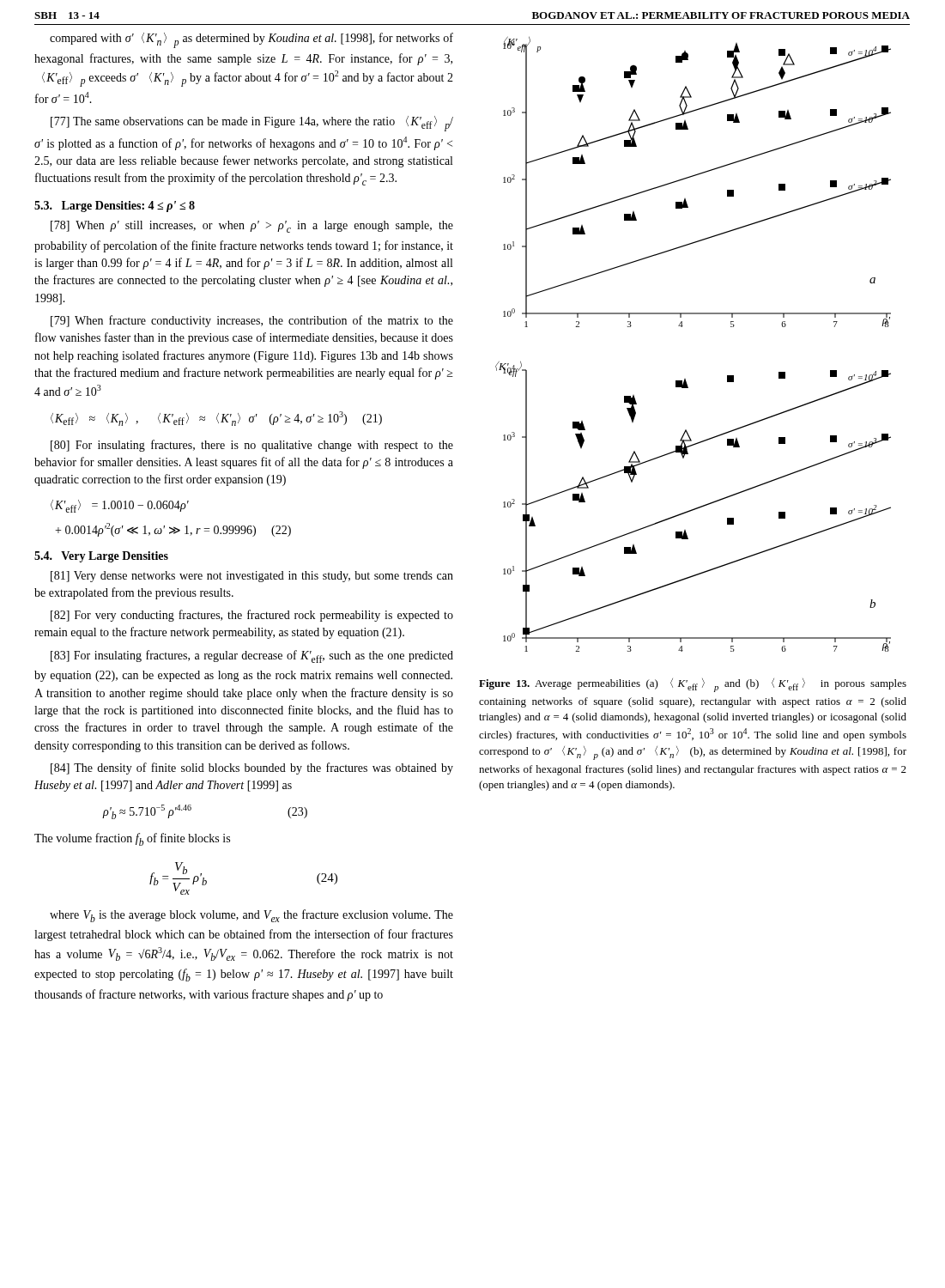Locate the formula containing "fb = Vb Vex ρ'b"
The height and width of the screenshot is (1288, 945).
coord(181,879)
